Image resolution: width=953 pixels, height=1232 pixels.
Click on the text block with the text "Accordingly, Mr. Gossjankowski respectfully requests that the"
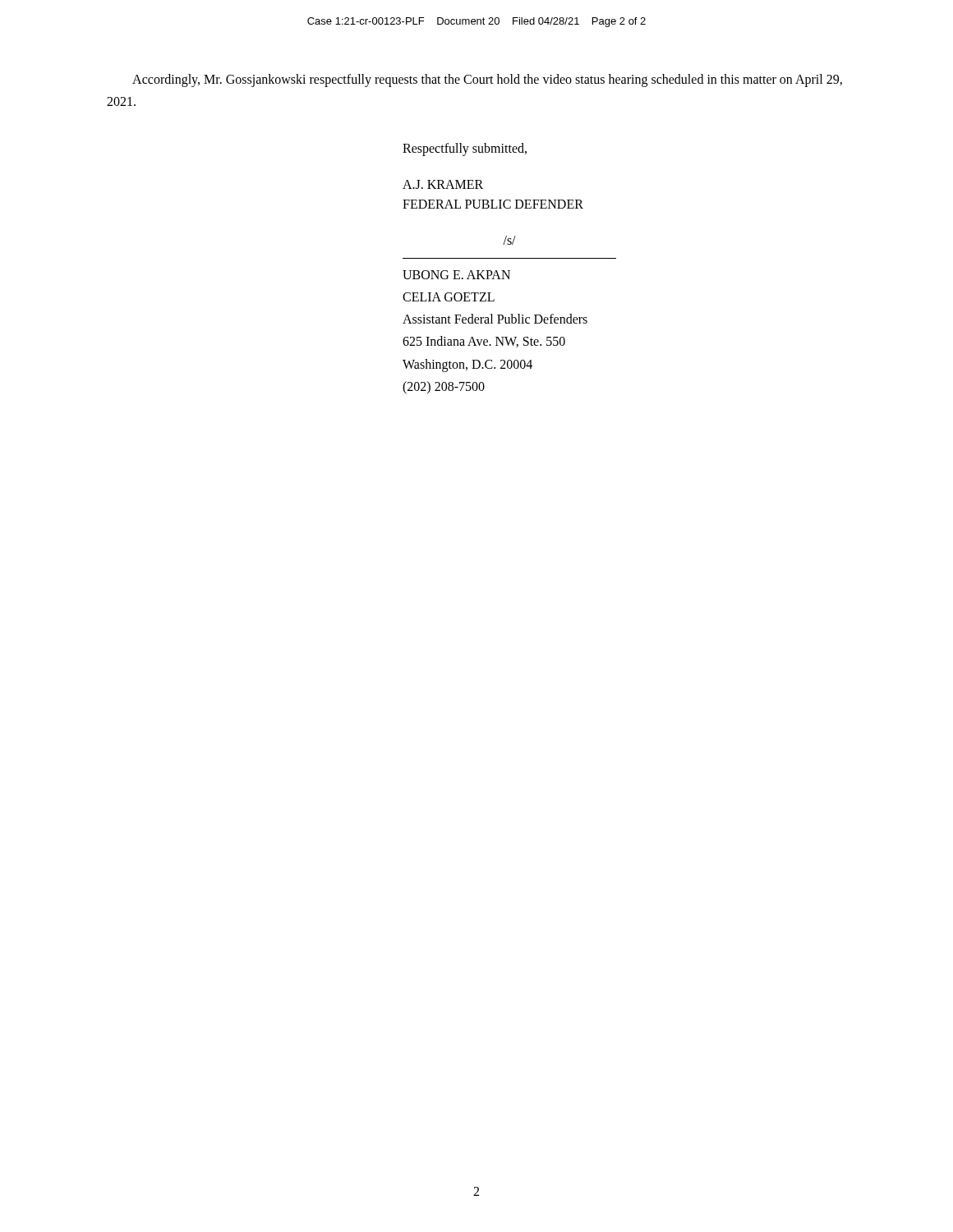475,90
